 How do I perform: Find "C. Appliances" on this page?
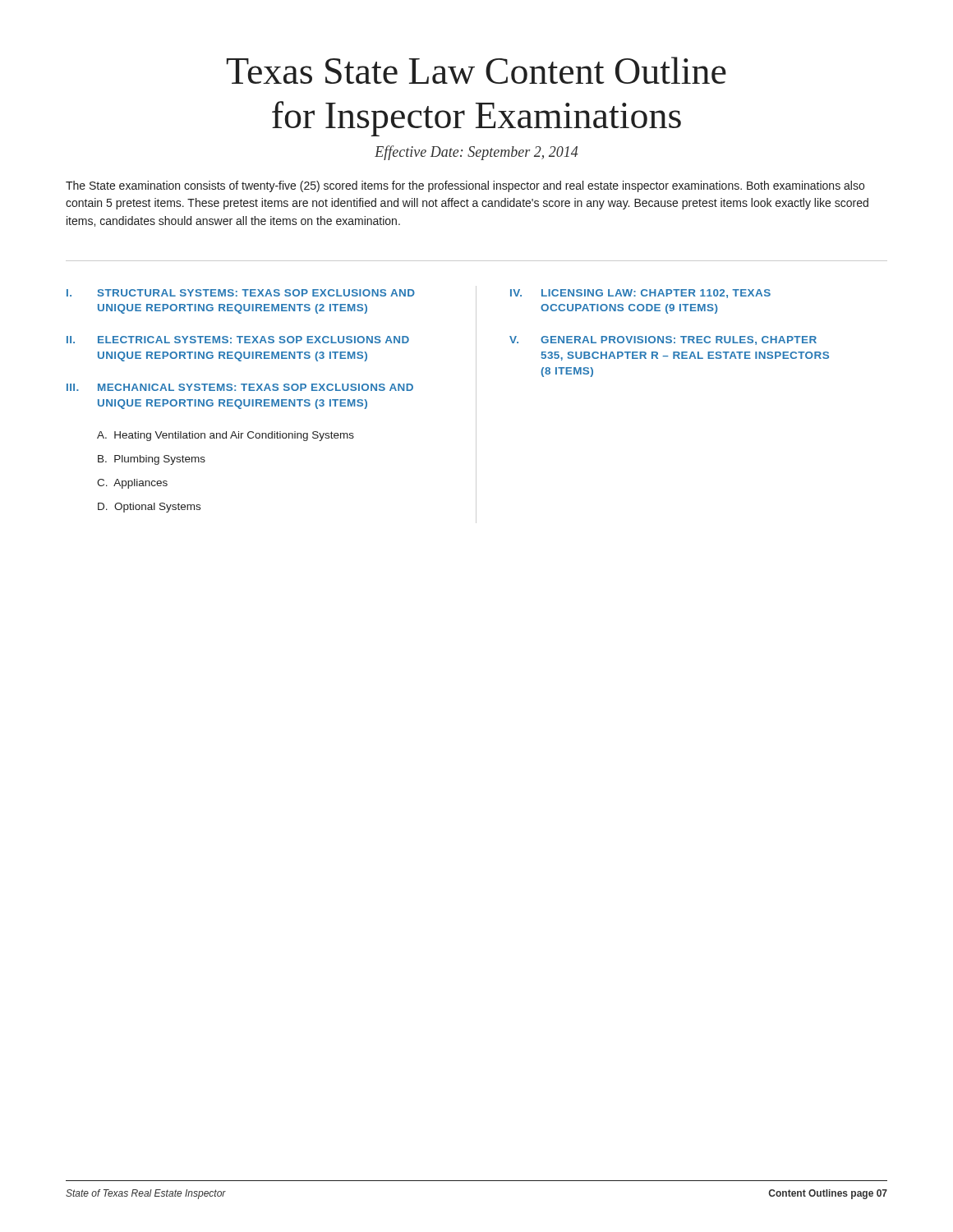pos(132,482)
